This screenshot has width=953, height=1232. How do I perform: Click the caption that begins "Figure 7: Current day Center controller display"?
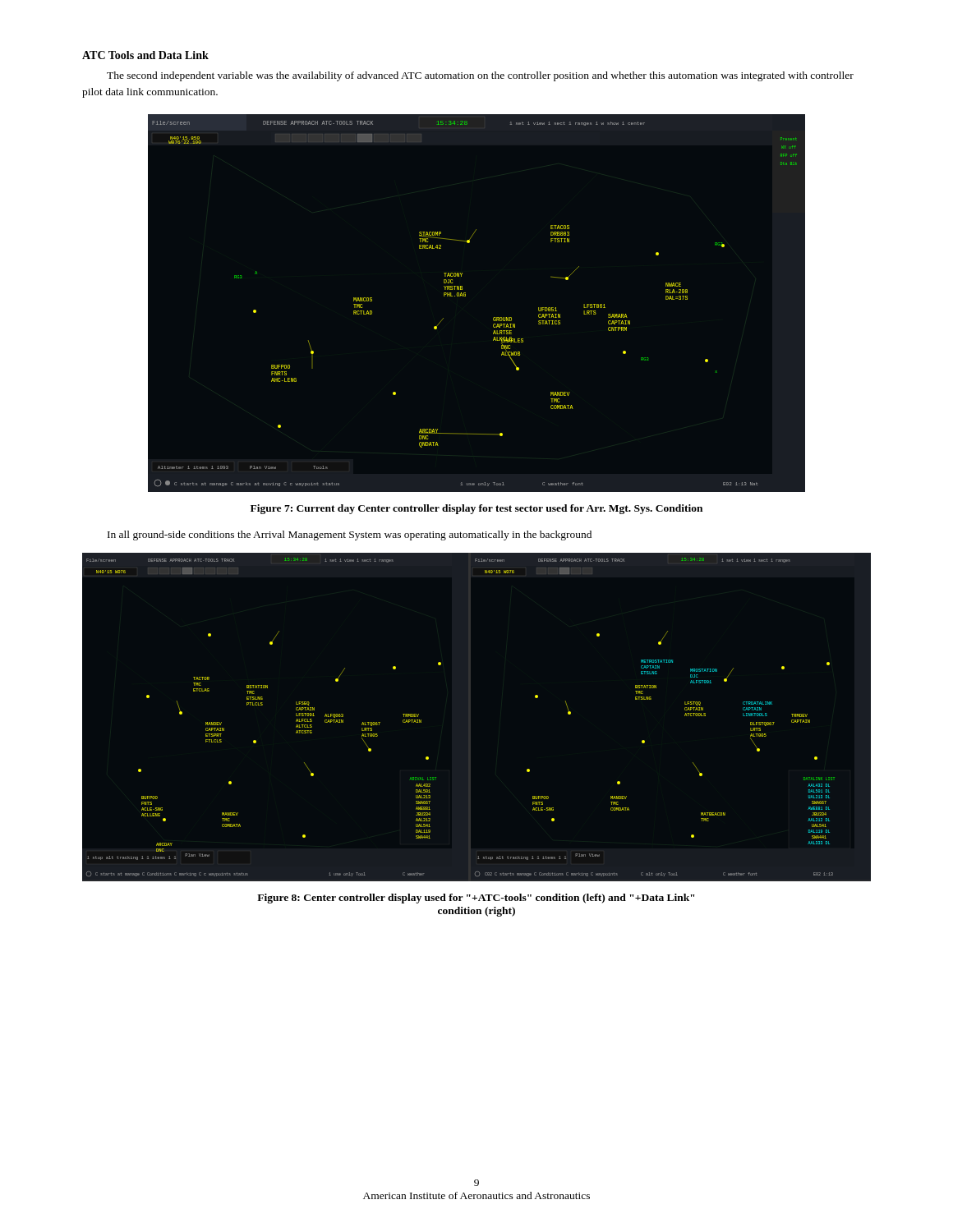[476, 508]
